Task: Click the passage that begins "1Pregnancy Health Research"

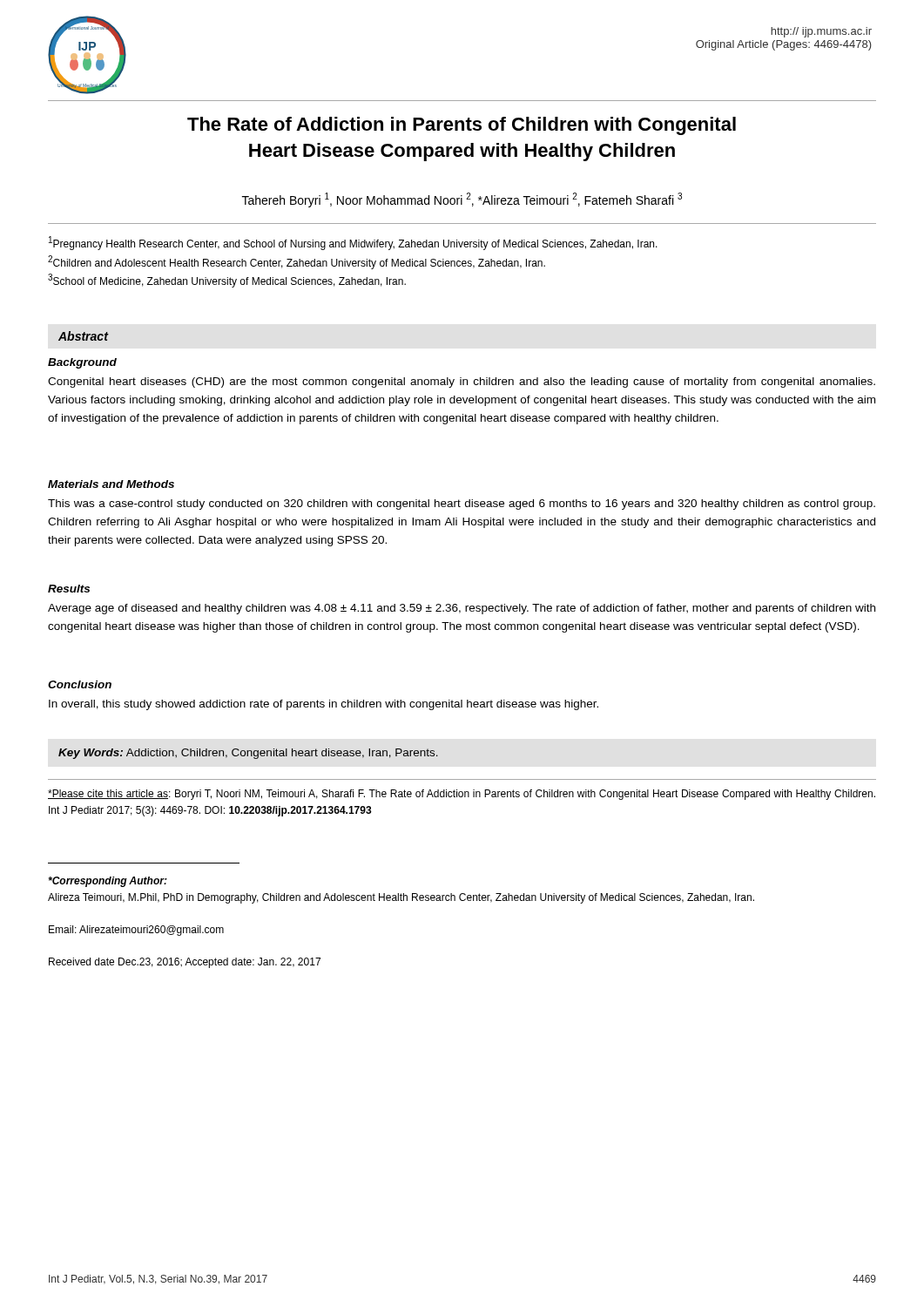Action: tap(353, 261)
